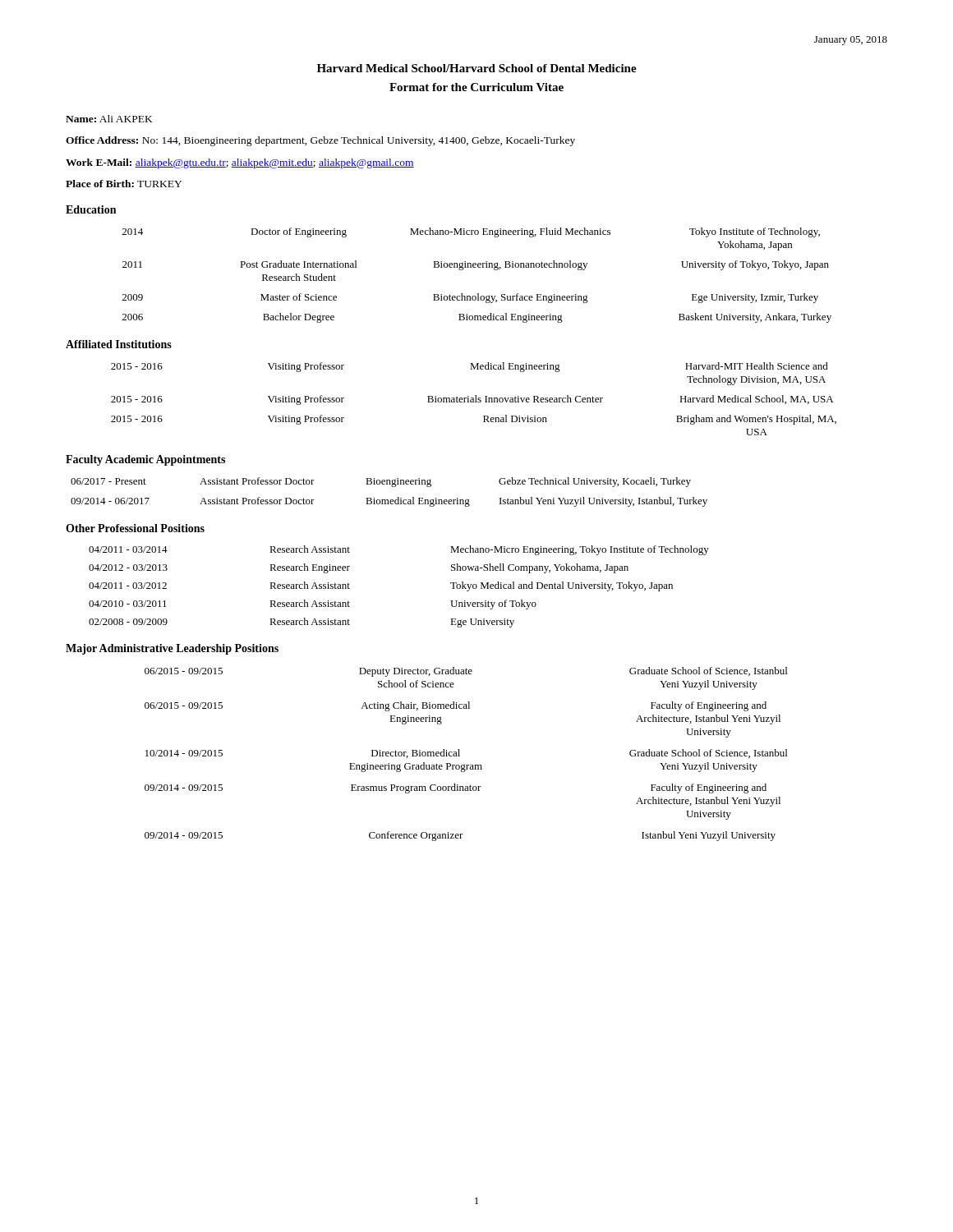
Task: Click on the text that says "Place of Birth: TURKEY"
Action: coord(124,183)
